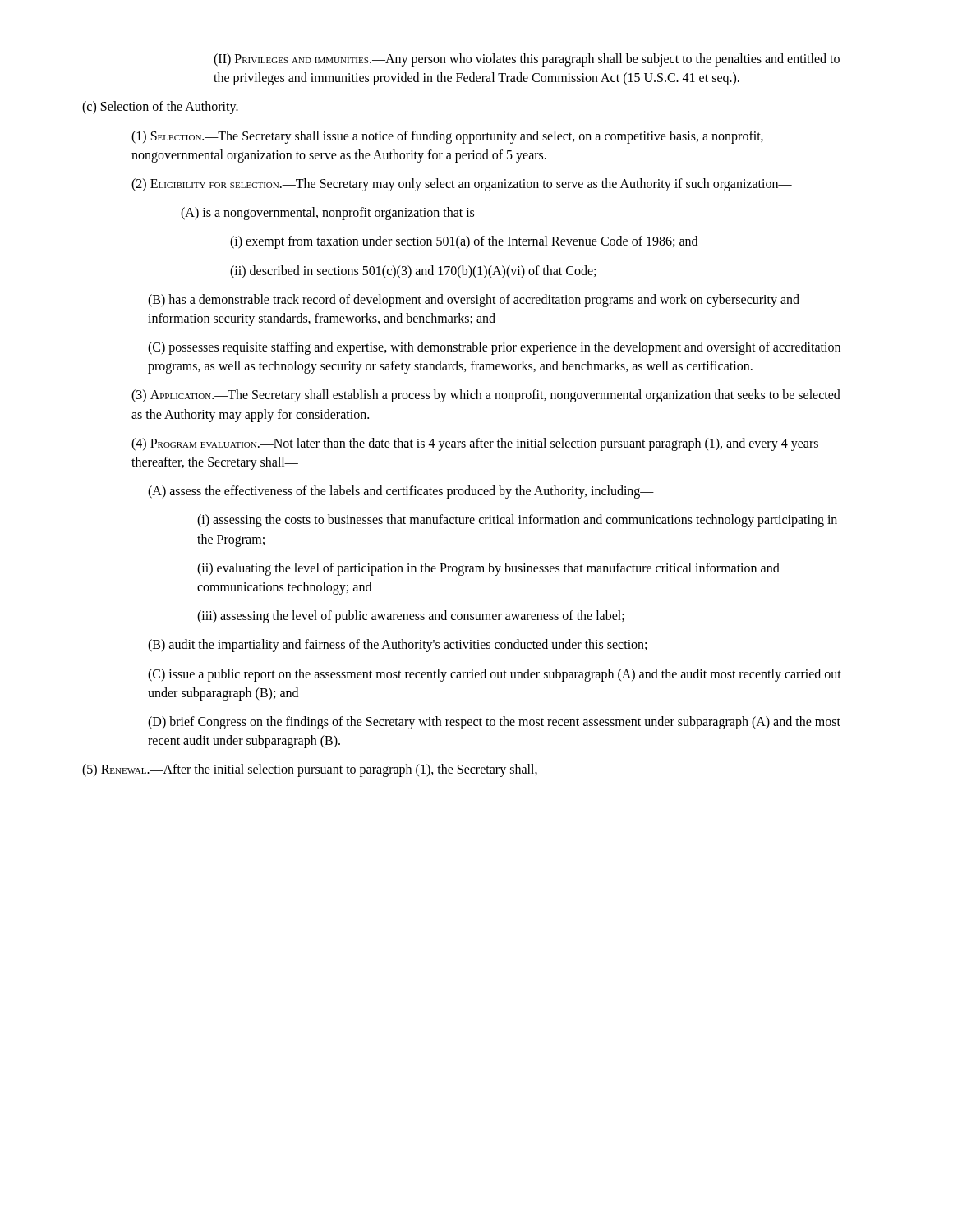Navigate to the text block starting "(2) Eligibility for selection.—The Secretary may"
953x1232 pixels.
pos(461,184)
